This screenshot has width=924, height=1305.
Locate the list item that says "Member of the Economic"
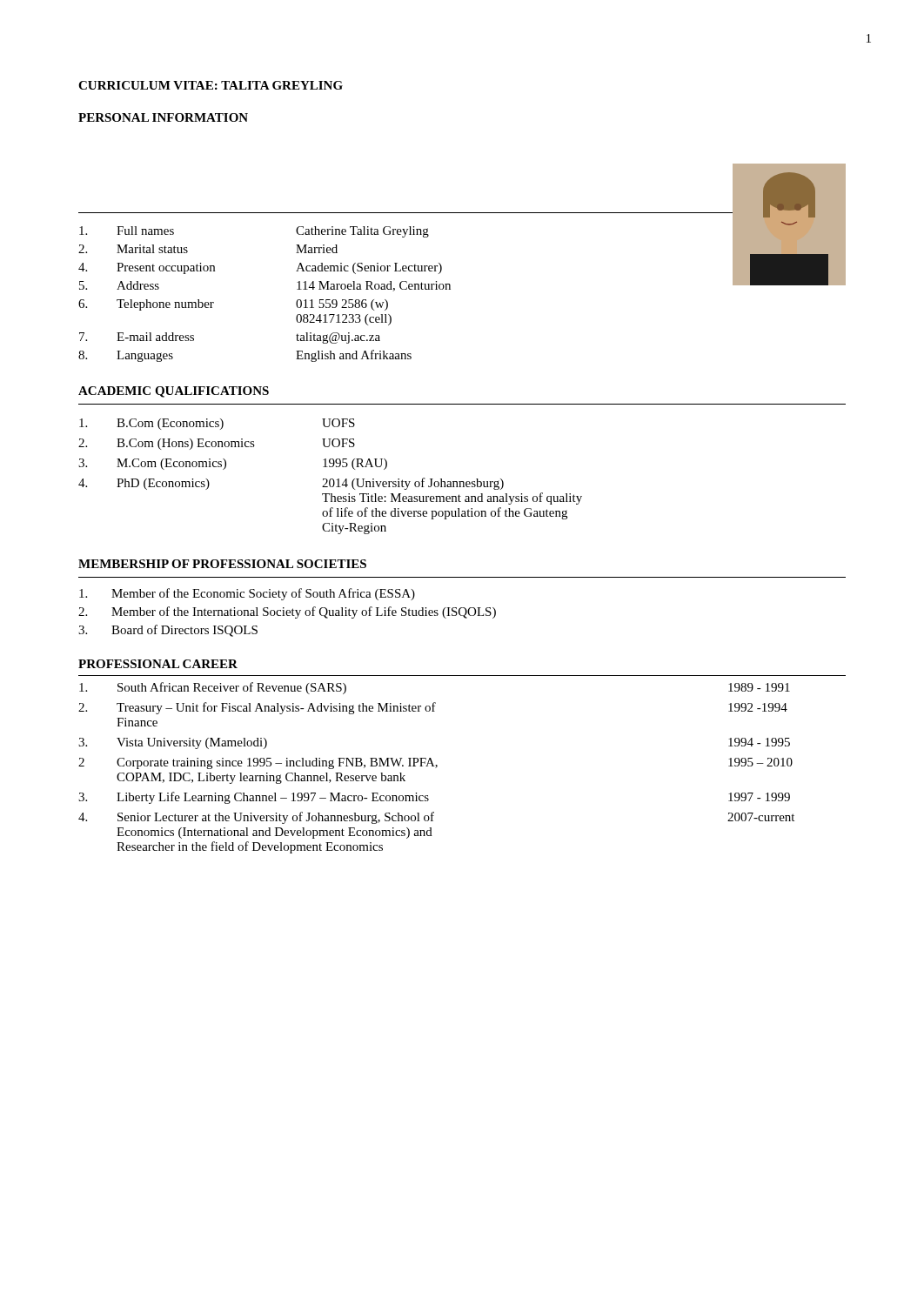tap(247, 594)
